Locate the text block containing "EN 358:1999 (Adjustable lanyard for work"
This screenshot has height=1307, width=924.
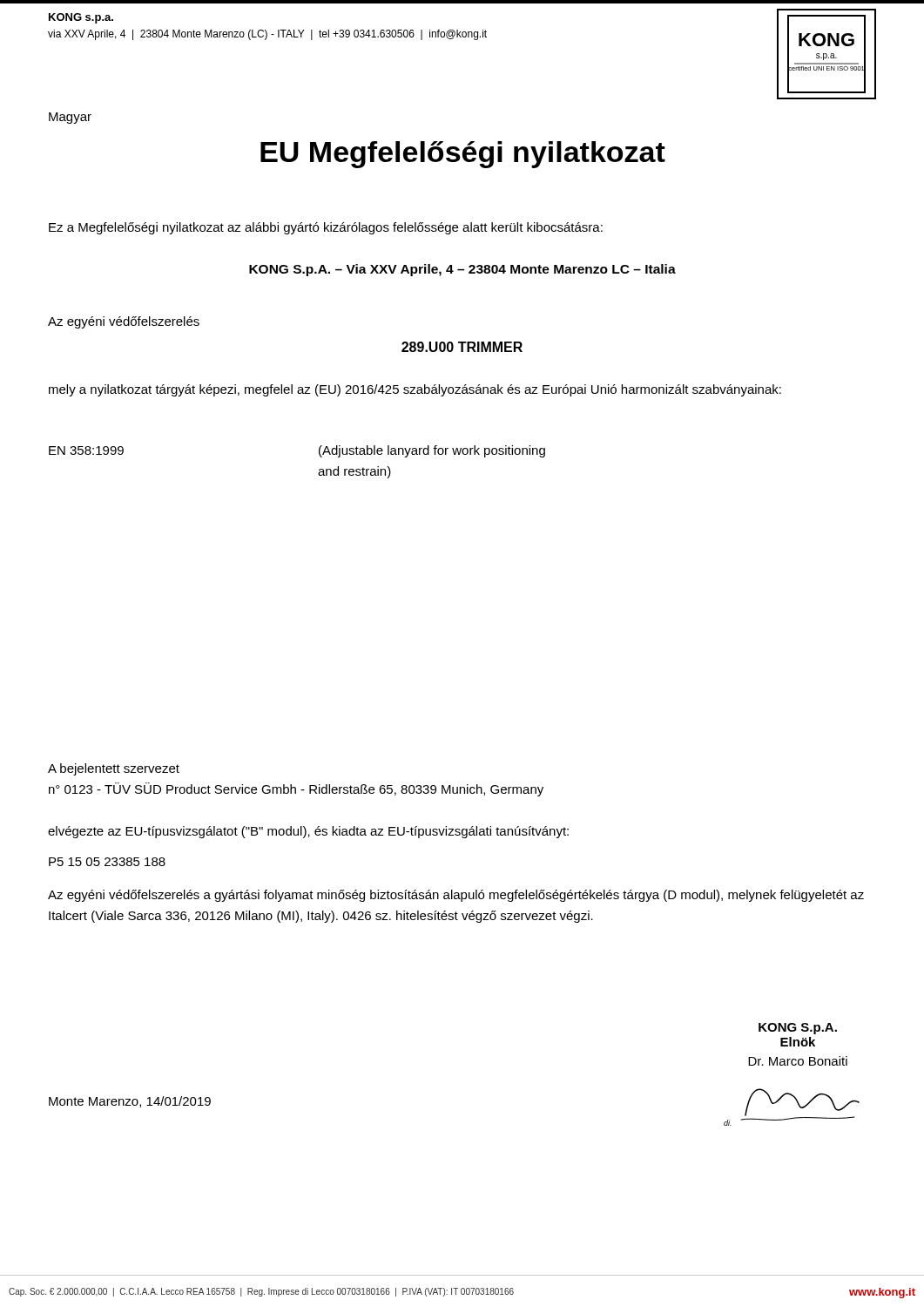point(462,461)
